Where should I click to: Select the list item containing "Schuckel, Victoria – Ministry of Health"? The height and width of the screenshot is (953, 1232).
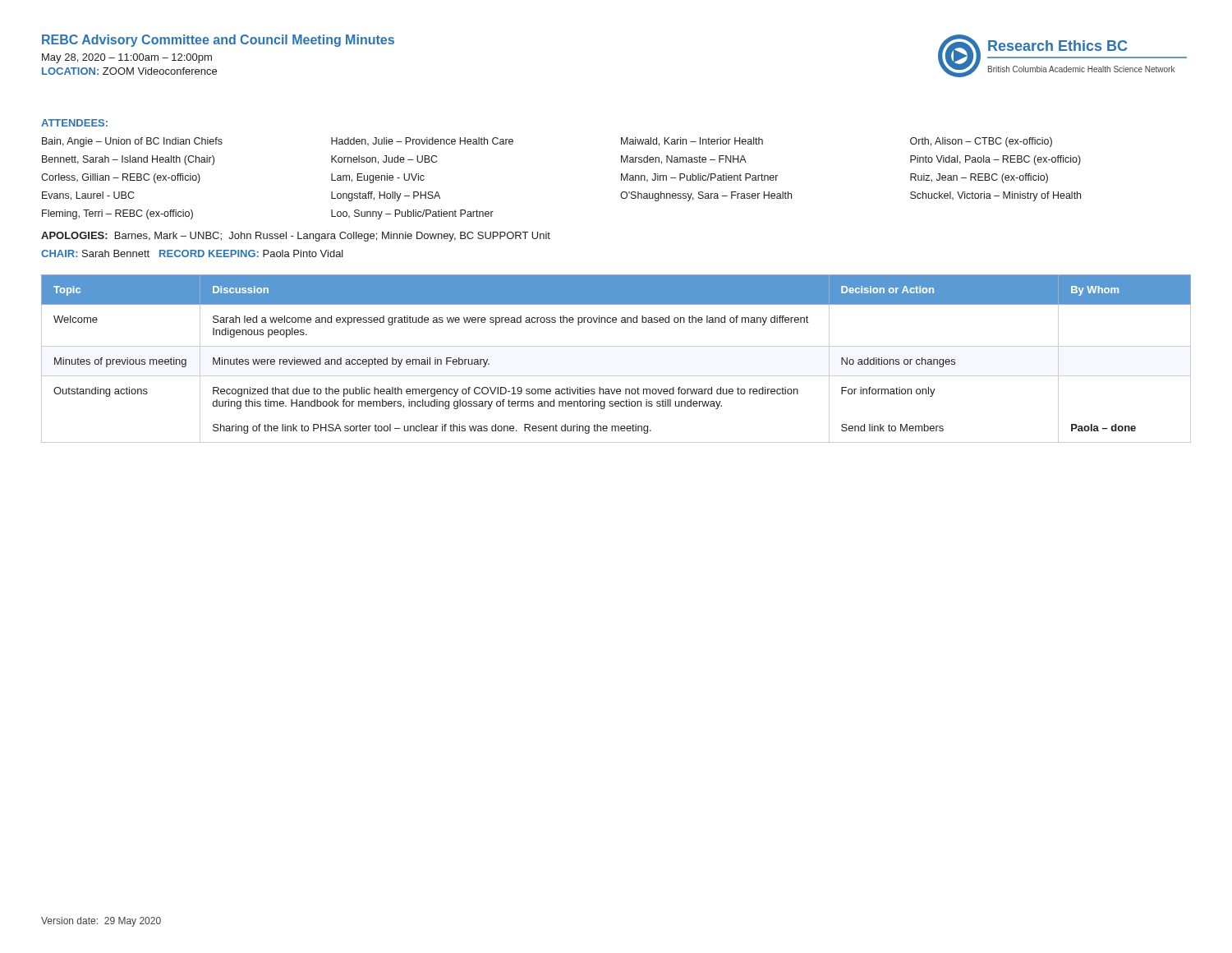pos(996,195)
